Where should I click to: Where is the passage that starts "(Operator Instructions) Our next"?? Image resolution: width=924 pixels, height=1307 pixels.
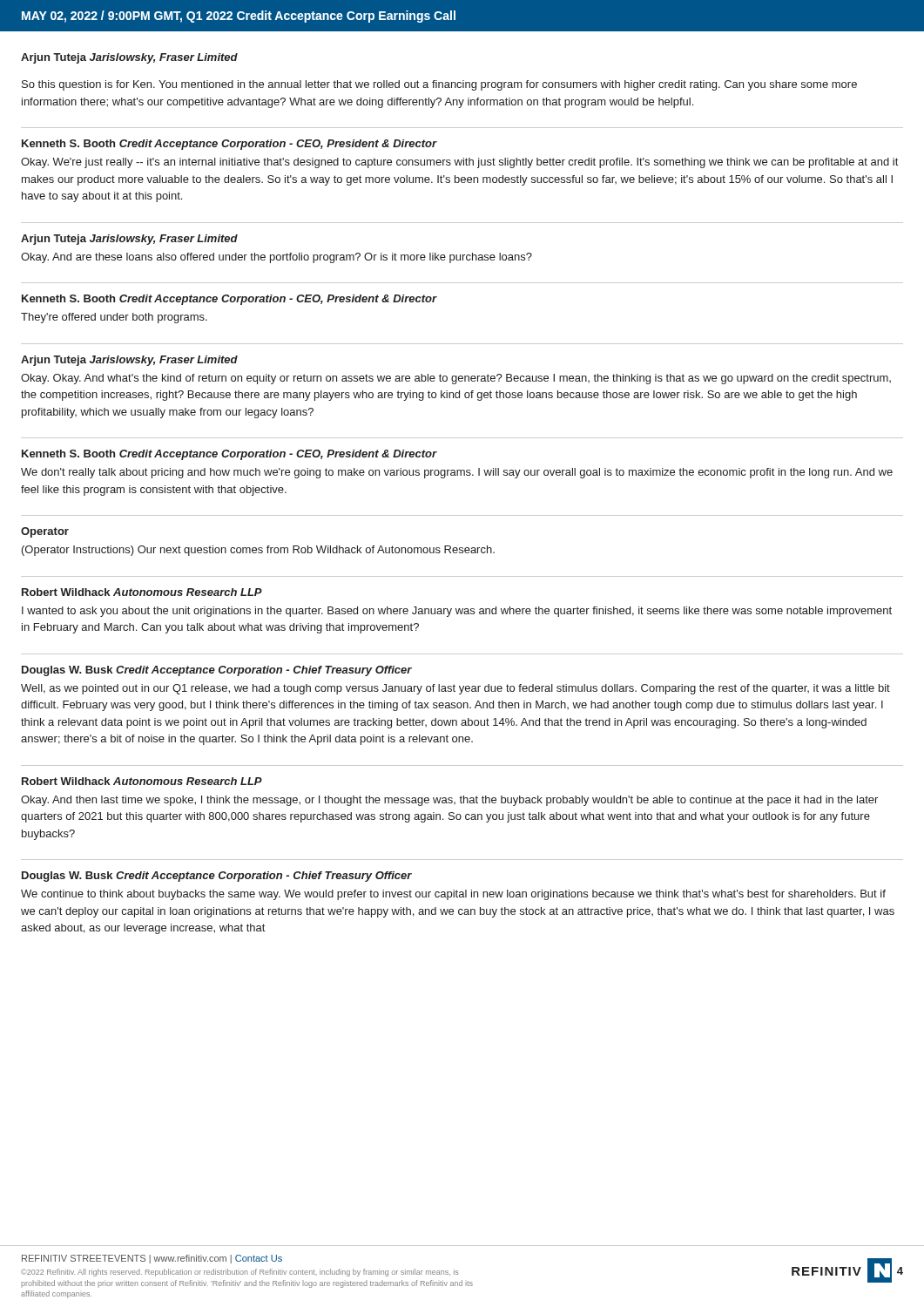(x=462, y=550)
